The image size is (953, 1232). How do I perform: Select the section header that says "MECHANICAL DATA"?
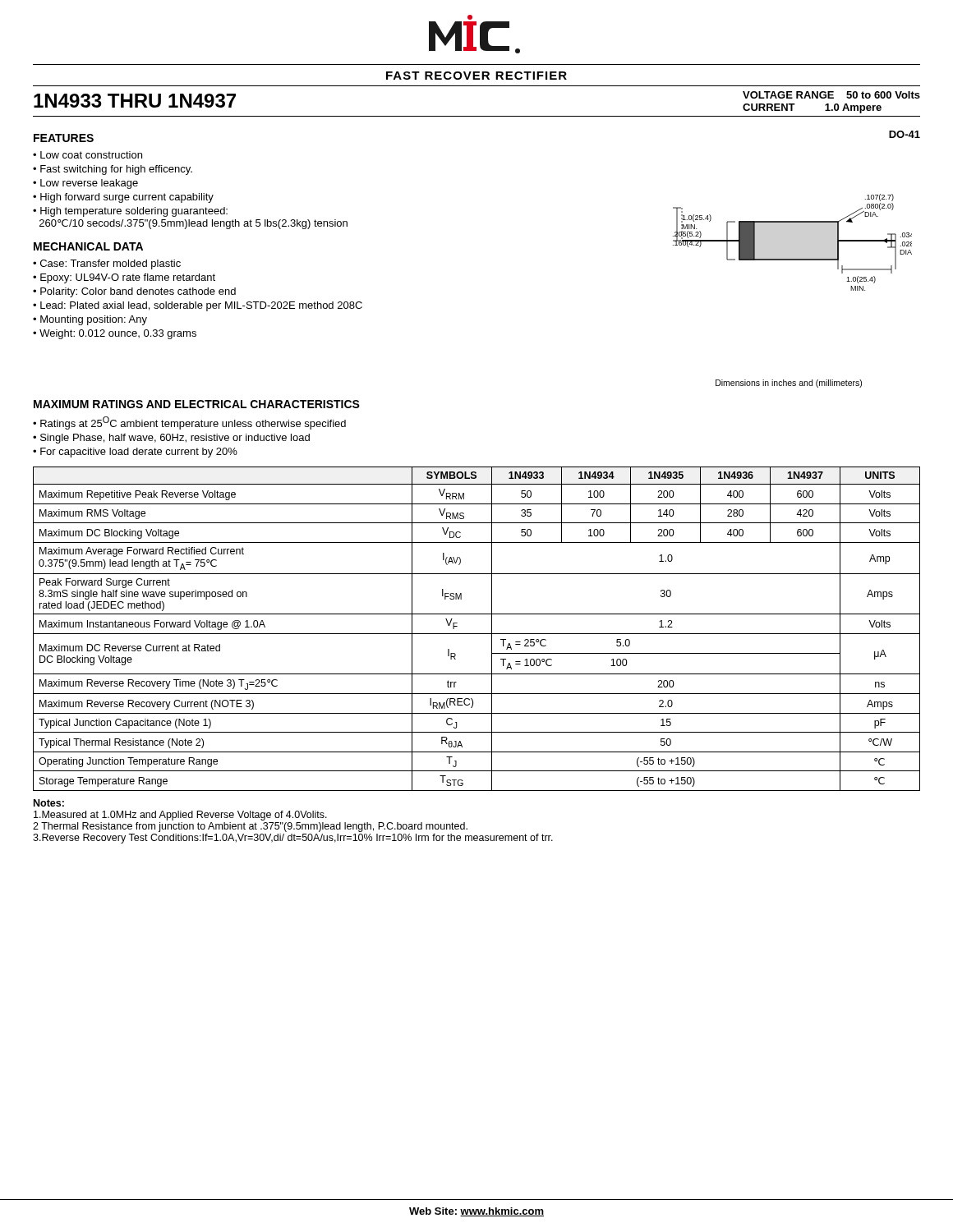pos(88,246)
